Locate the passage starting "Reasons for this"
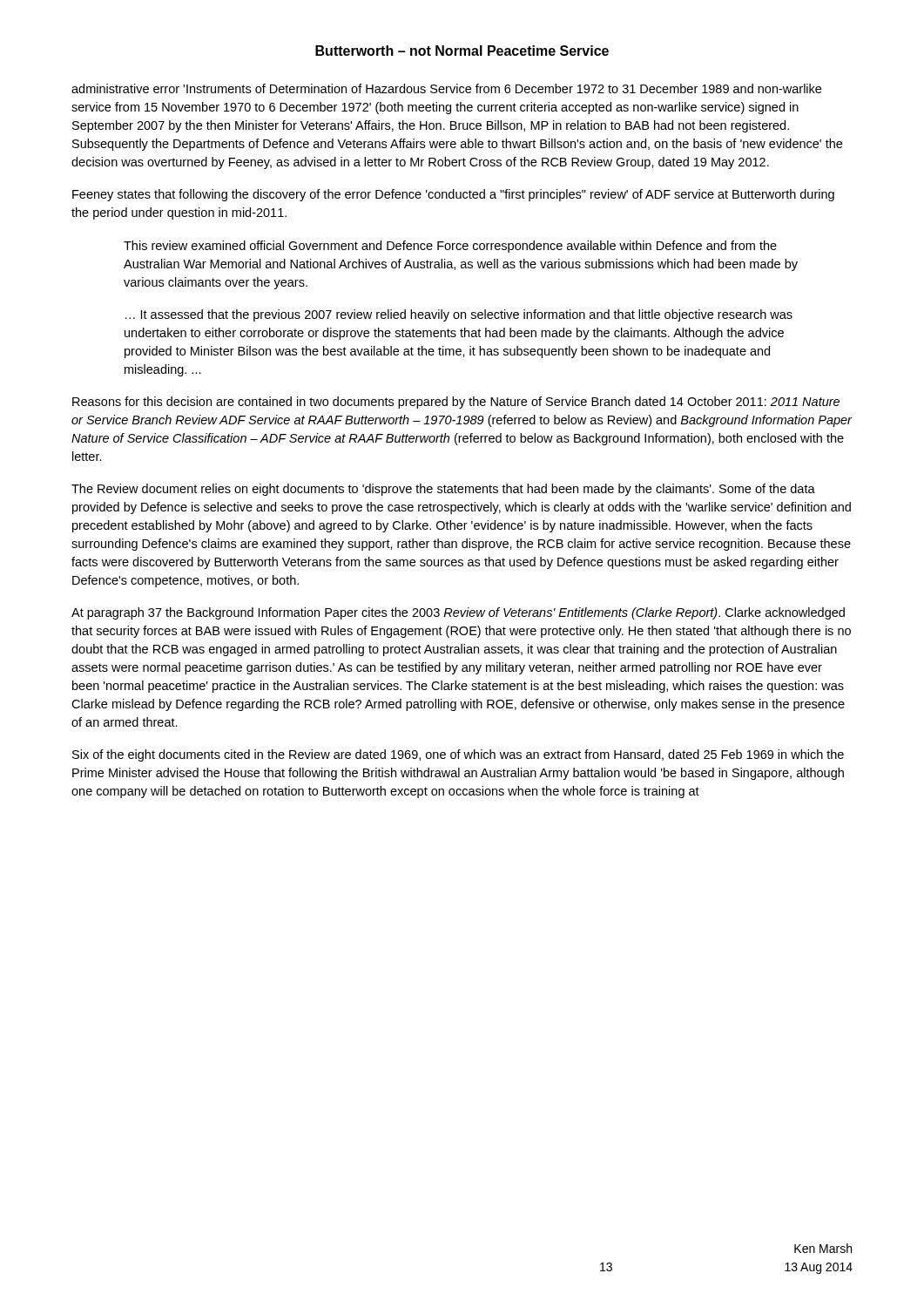This screenshot has width=924, height=1307. (462, 429)
